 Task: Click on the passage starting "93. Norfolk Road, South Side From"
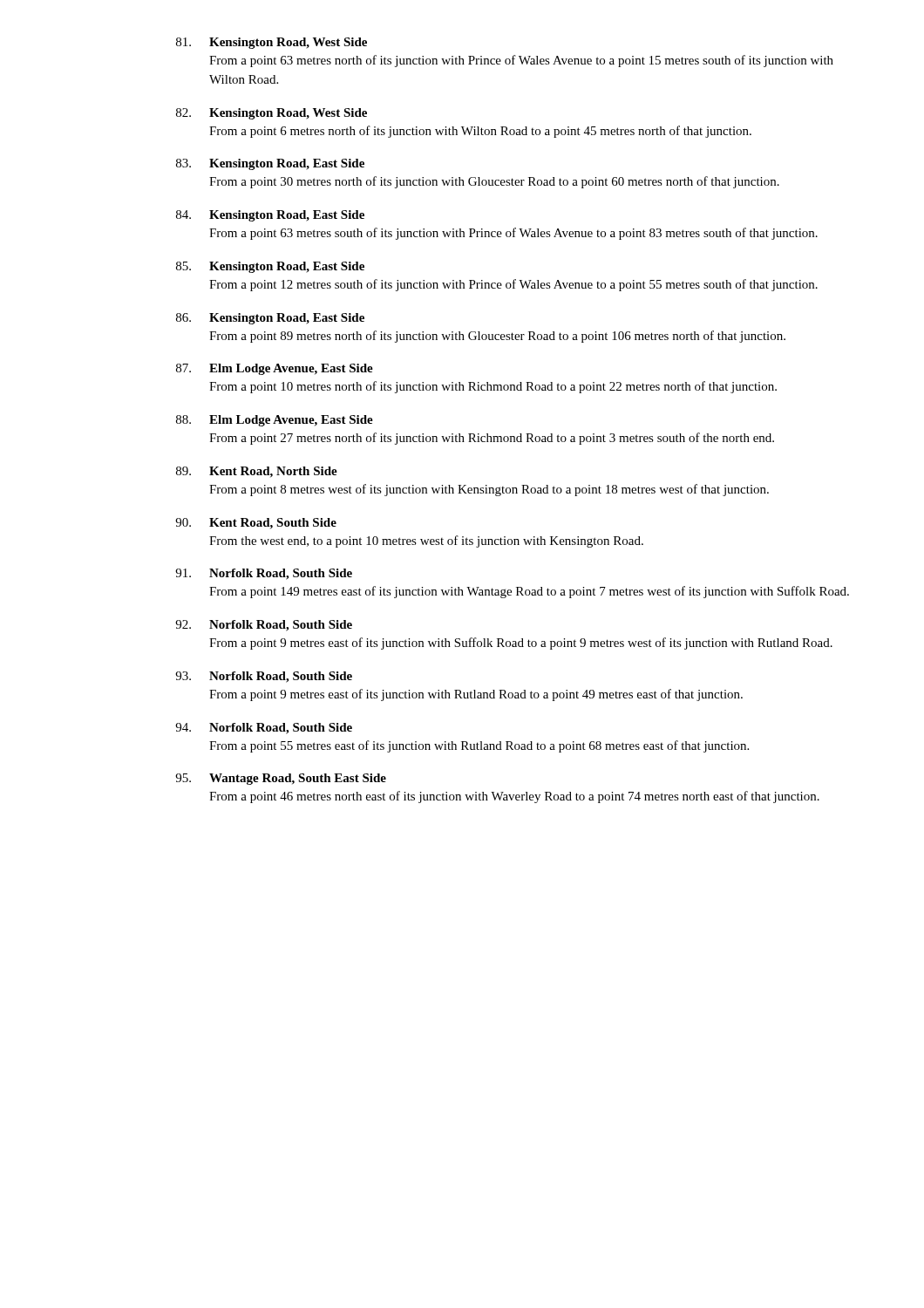(501, 686)
